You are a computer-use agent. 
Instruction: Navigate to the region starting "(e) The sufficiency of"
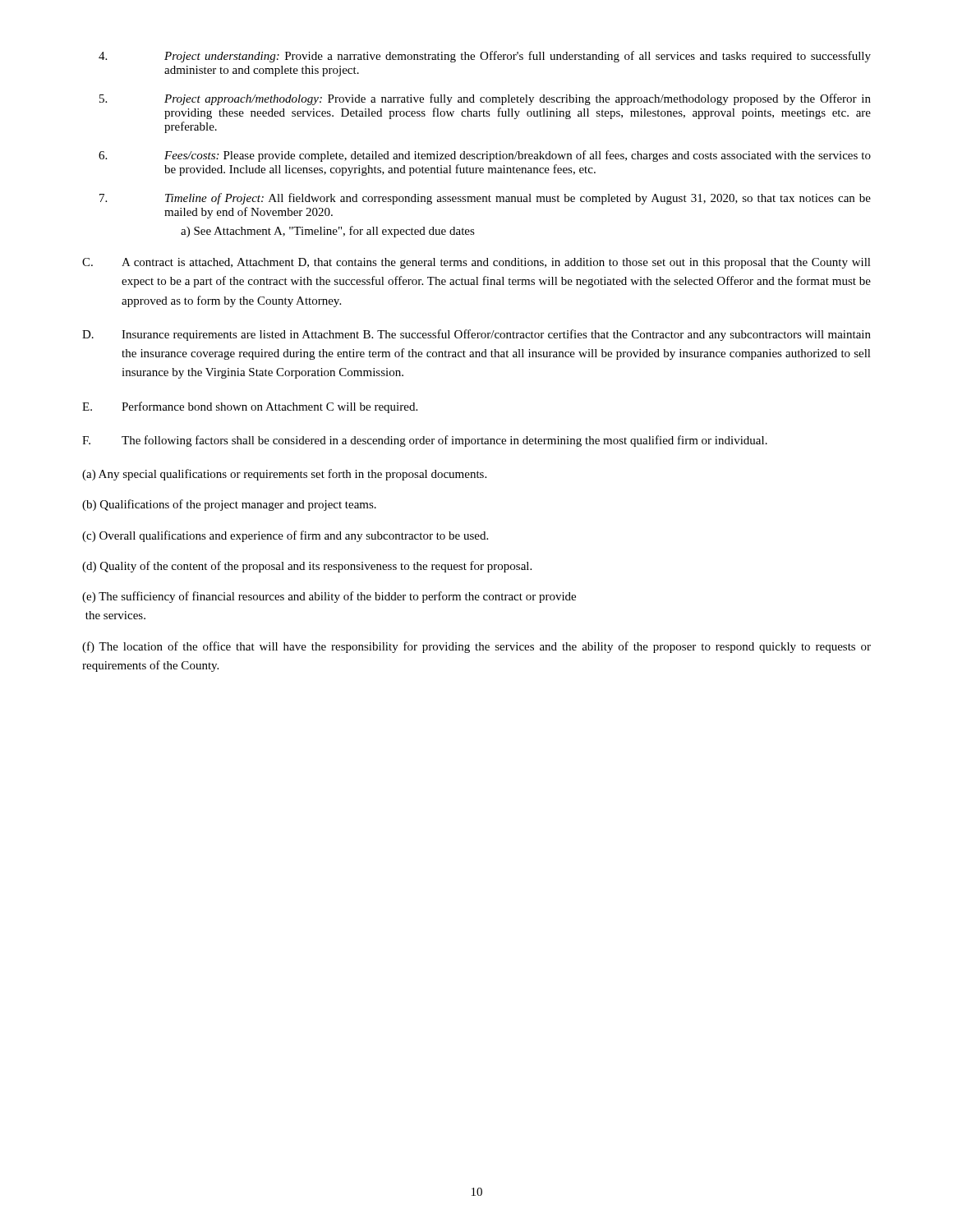tap(329, 606)
